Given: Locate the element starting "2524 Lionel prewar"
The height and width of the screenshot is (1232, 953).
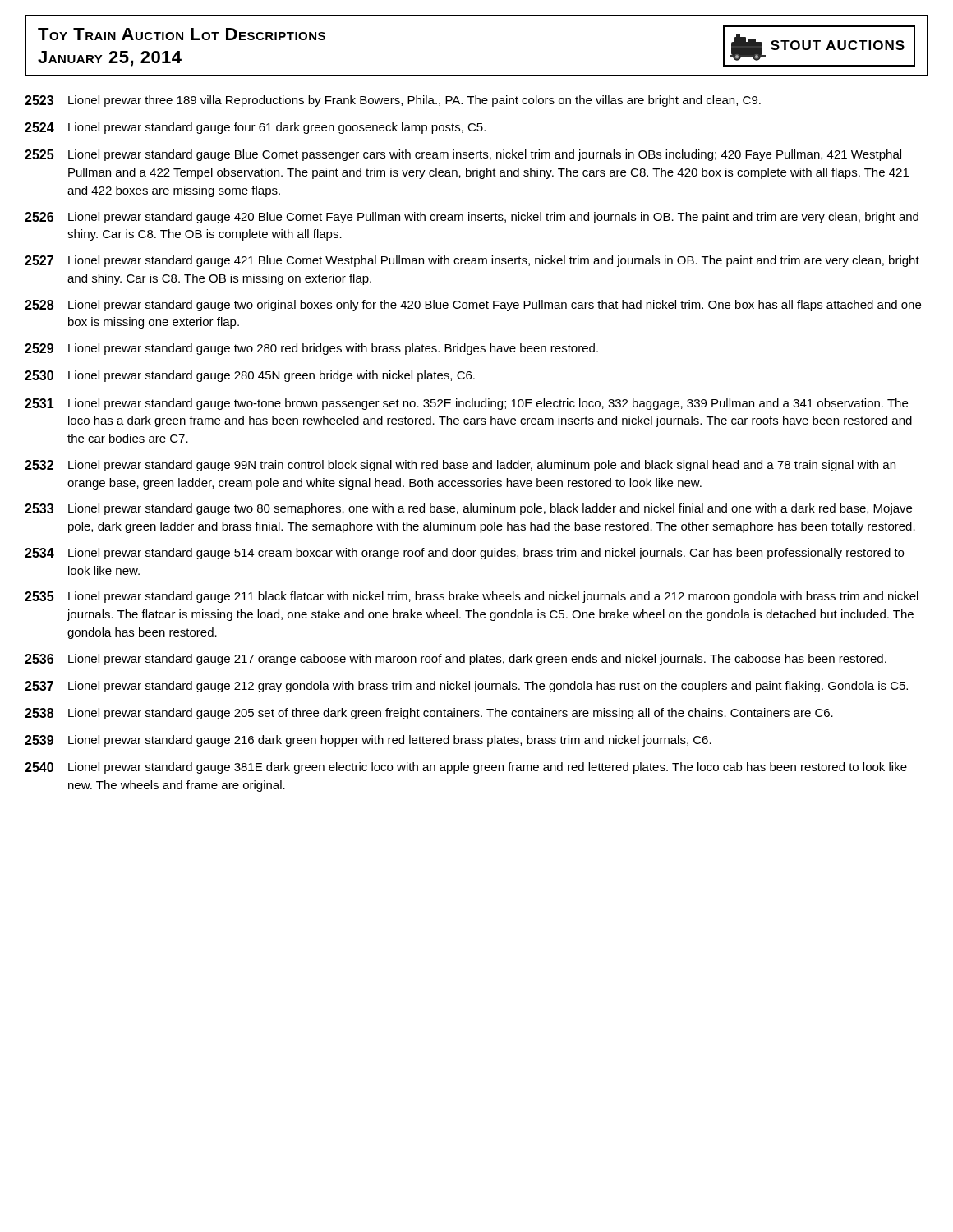Looking at the screenshot, I should tap(256, 128).
